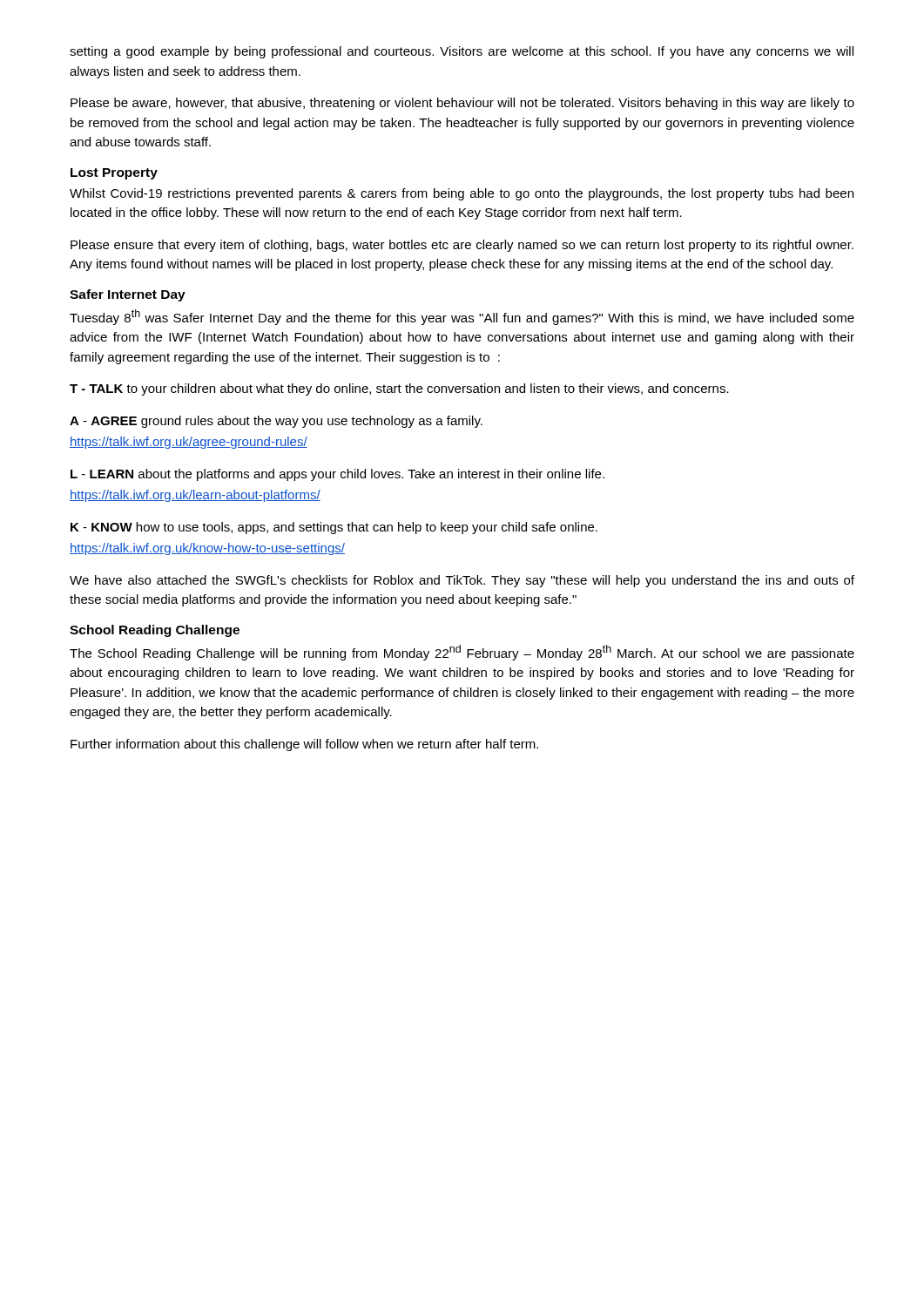Find the text starting "Lost Property"
The height and width of the screenshot is (1307, 924).
pos(114,172)
